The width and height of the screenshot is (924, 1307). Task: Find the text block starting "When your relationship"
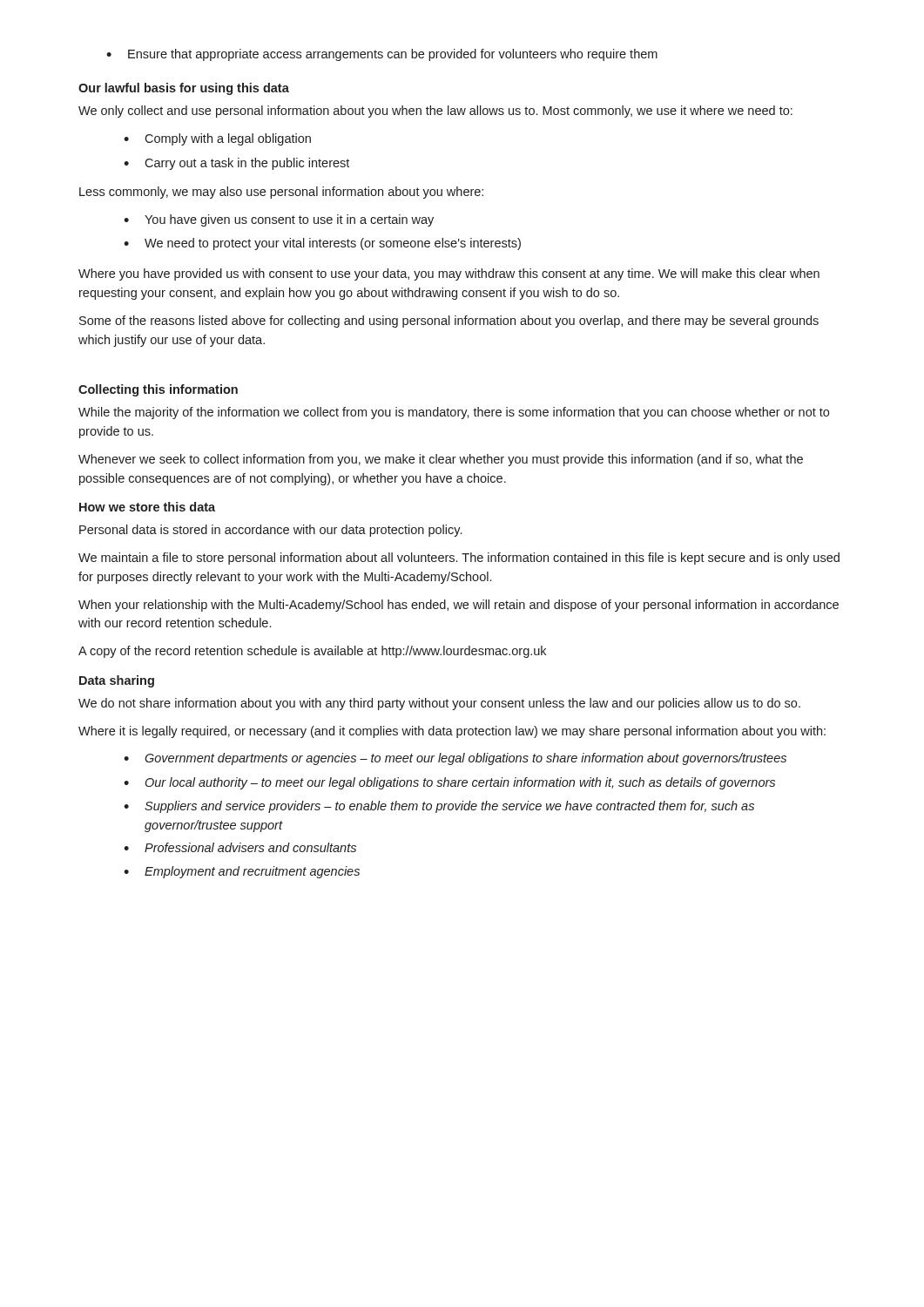pos(459,614)
